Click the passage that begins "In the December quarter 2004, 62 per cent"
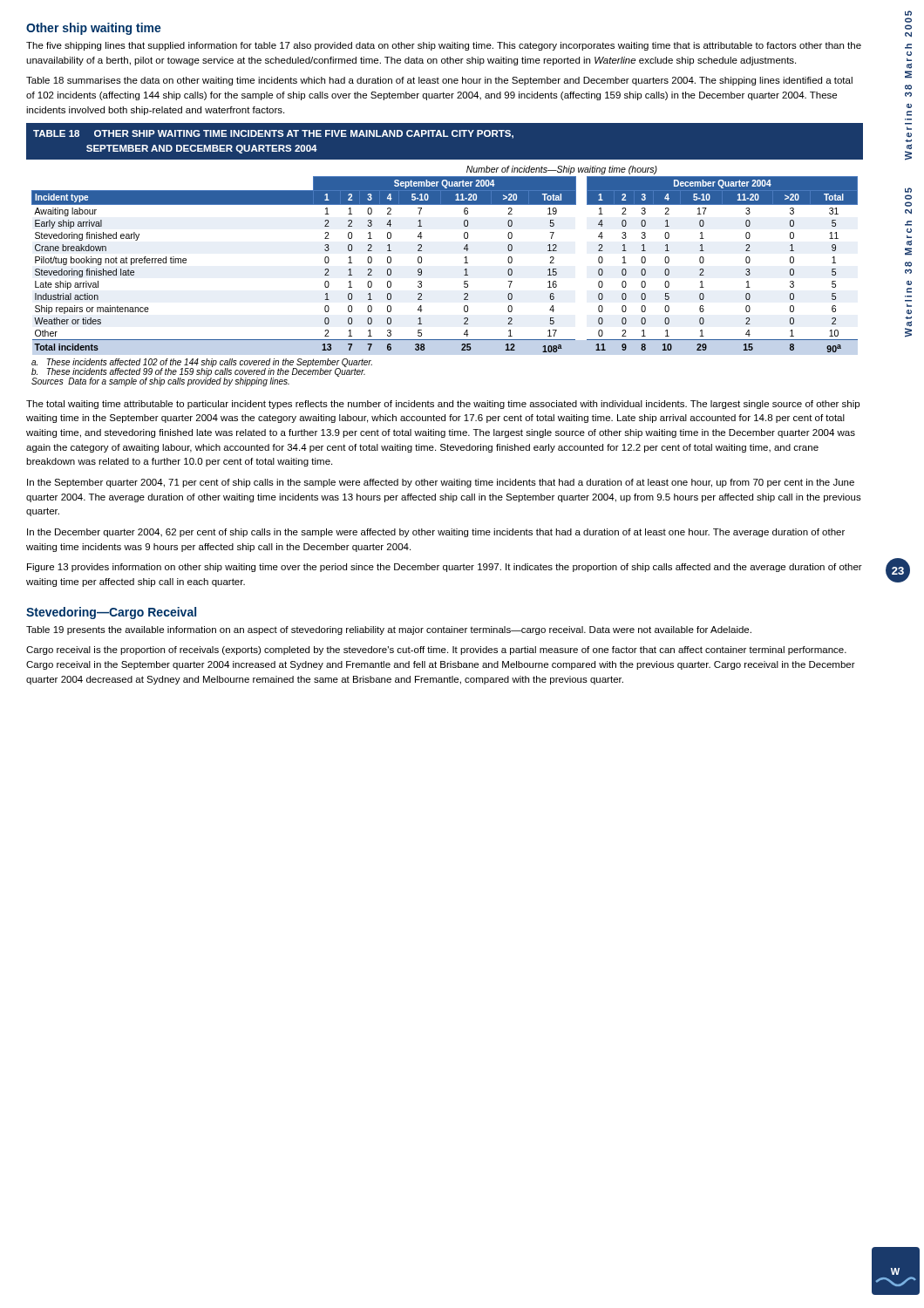This screenshot has width=924, height=1308. (436, 539)
